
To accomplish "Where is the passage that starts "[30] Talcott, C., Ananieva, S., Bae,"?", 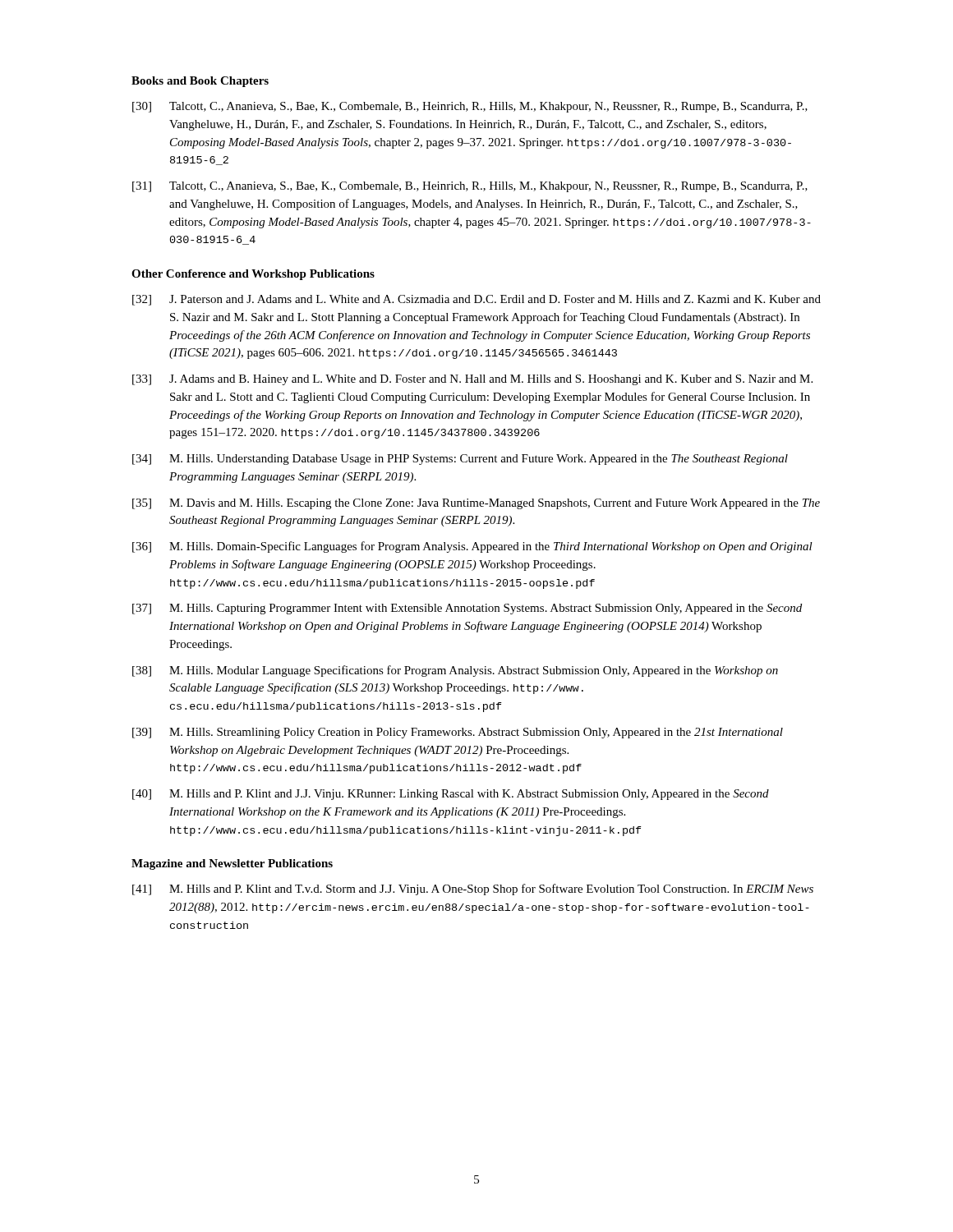I will (x=476, y=133).
